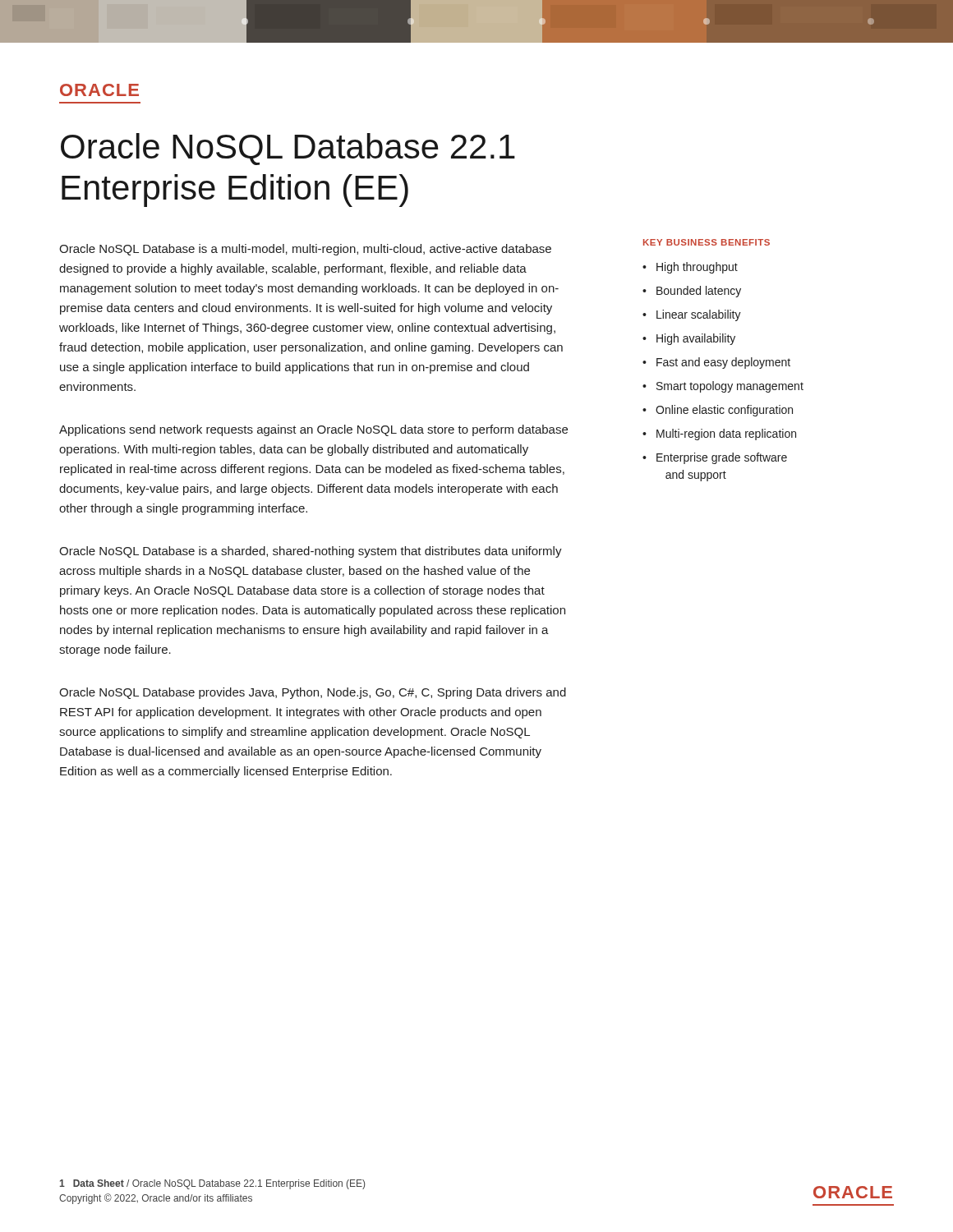Image resolution: width=953 pixels, height=1232 pixels.
Task: Find the text starting "High throughput"
Action: (690, 268)
